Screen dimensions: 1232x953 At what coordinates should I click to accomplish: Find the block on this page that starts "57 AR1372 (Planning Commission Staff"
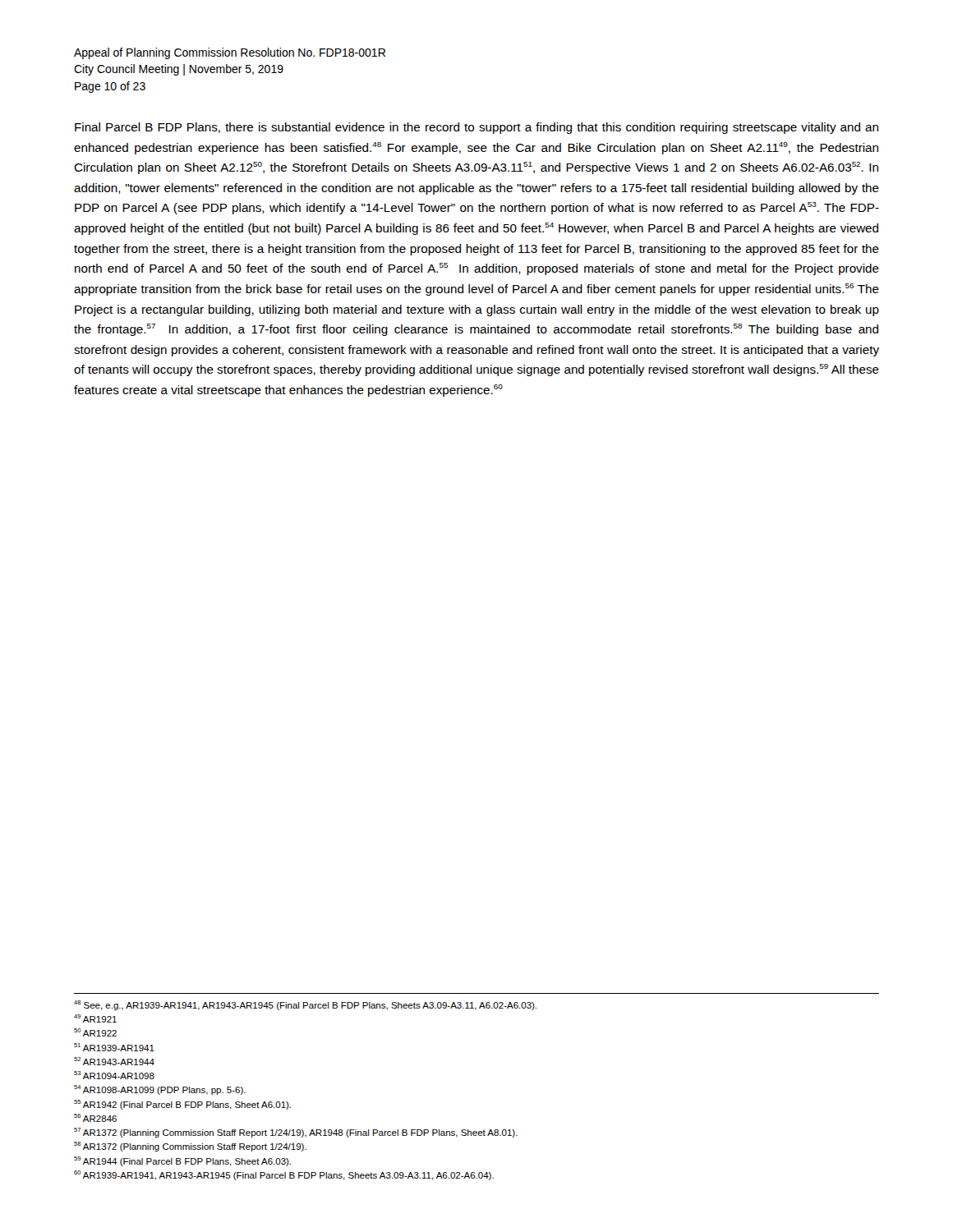[296, 1132]
